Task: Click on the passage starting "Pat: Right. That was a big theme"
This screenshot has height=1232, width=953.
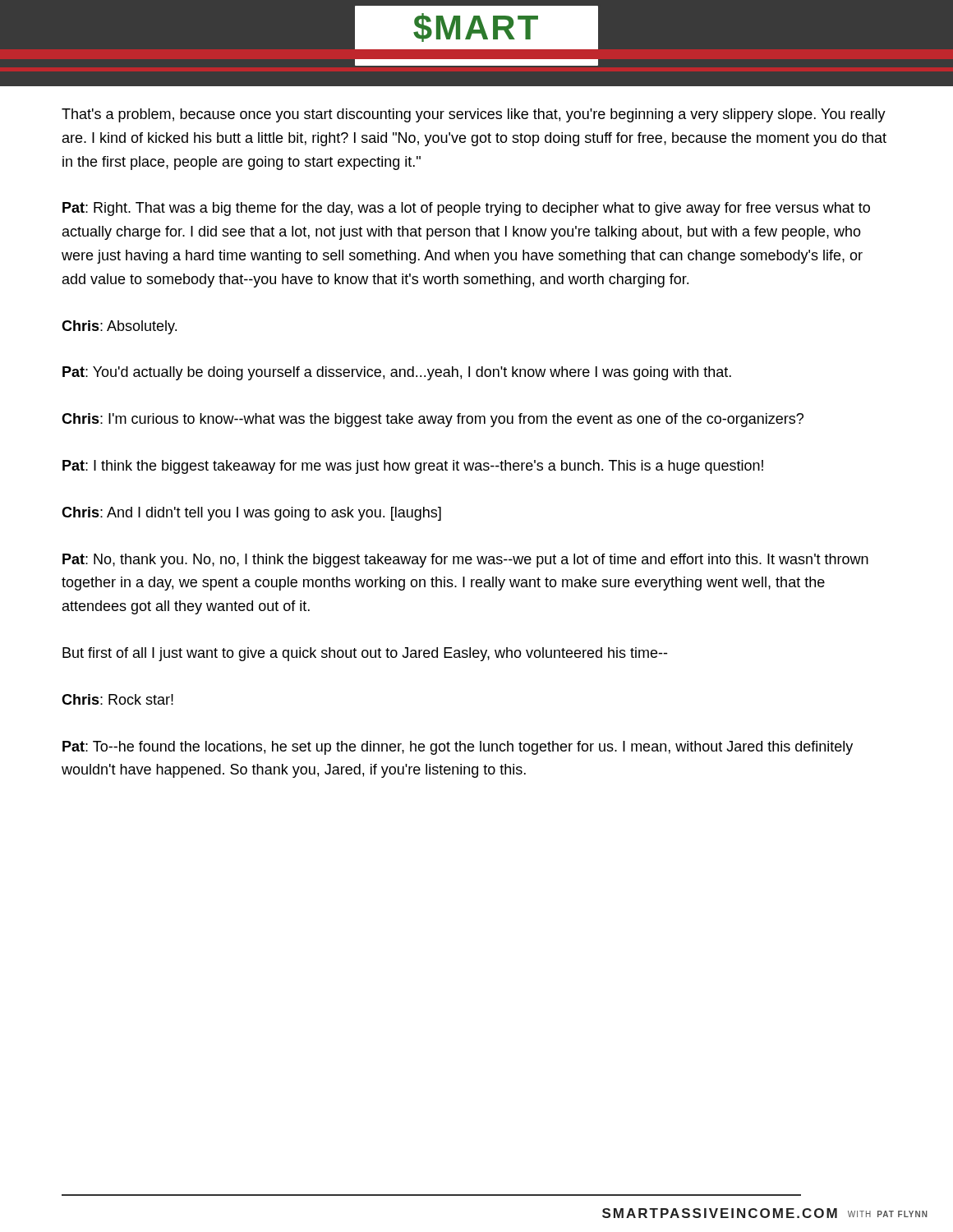Action: 466,244
